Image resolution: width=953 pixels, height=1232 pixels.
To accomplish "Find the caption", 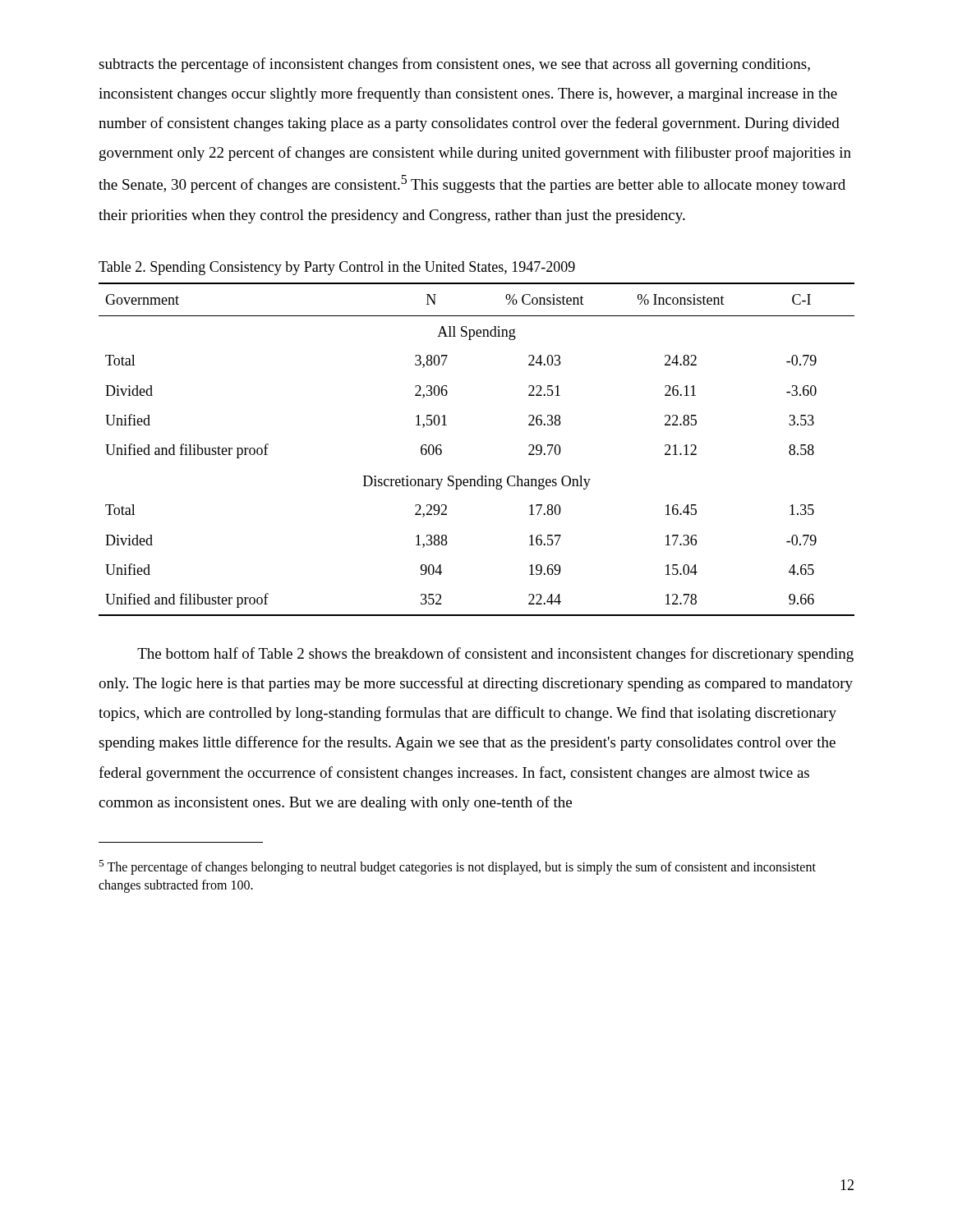I will [337, 267].
